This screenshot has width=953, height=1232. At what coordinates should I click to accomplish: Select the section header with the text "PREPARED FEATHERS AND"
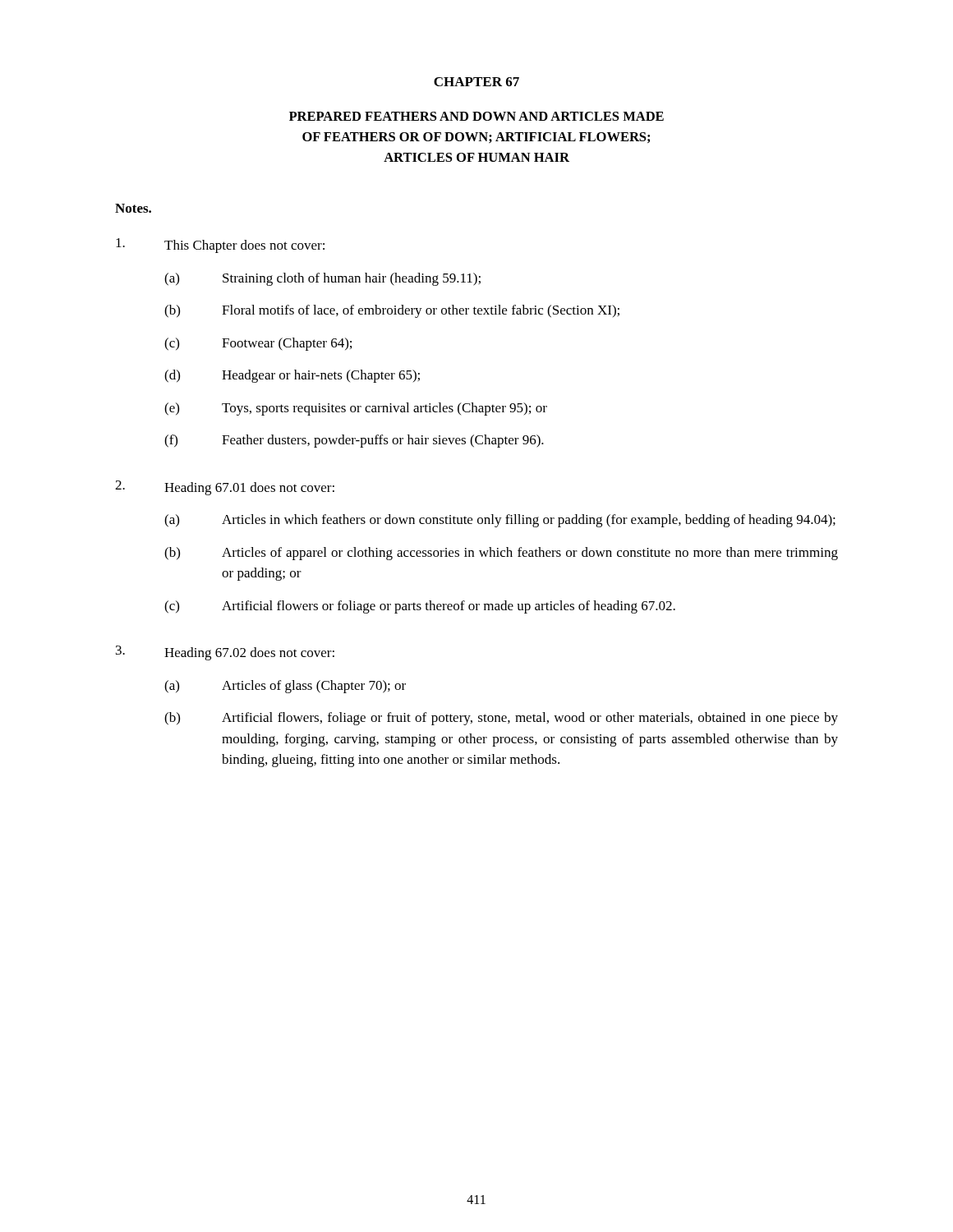[476, 137]
